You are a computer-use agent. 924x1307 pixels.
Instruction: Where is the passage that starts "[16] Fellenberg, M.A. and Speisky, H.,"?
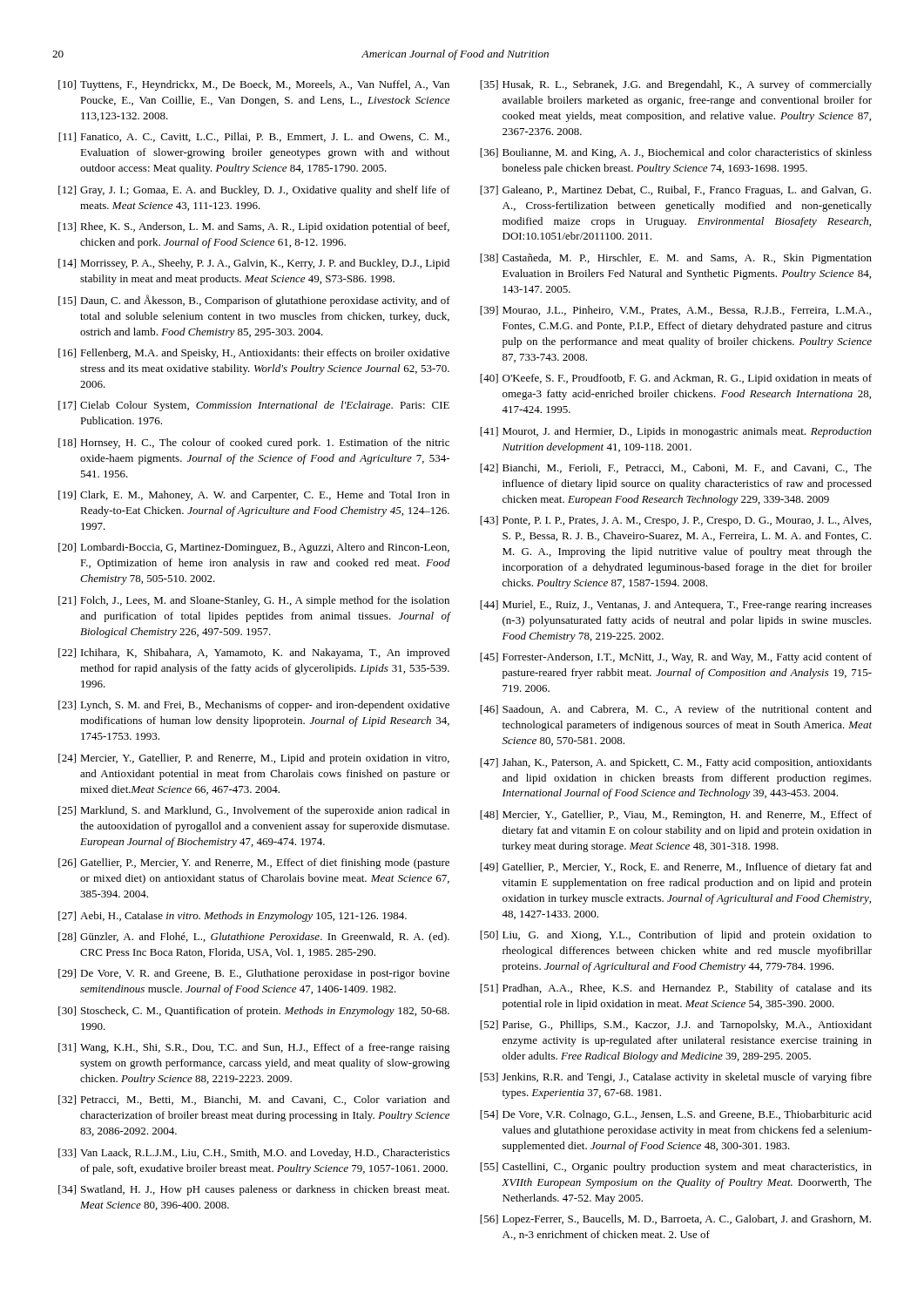(251, 369)
